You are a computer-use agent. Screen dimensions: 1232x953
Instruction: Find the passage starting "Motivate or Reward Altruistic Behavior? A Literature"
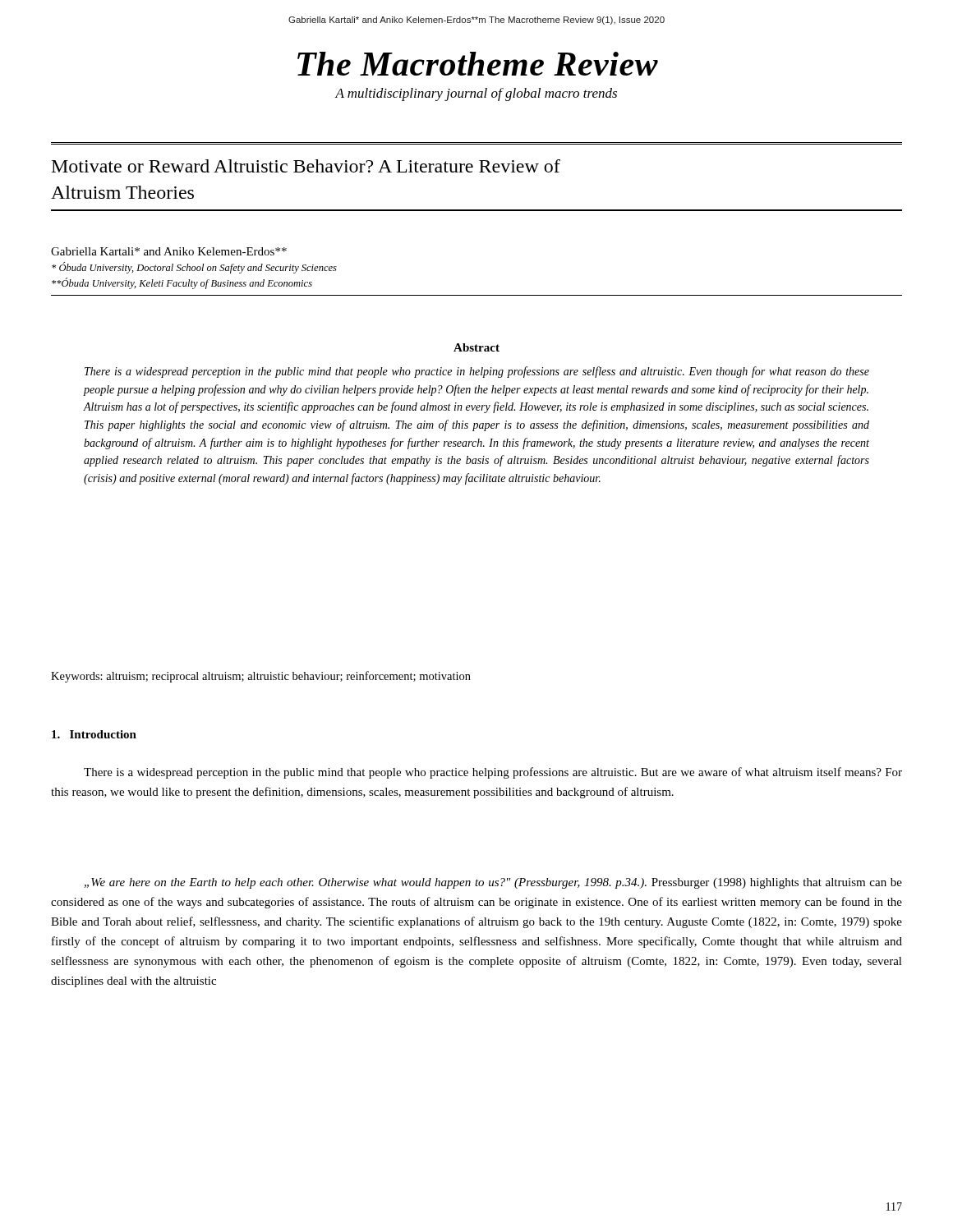[306, 179]
